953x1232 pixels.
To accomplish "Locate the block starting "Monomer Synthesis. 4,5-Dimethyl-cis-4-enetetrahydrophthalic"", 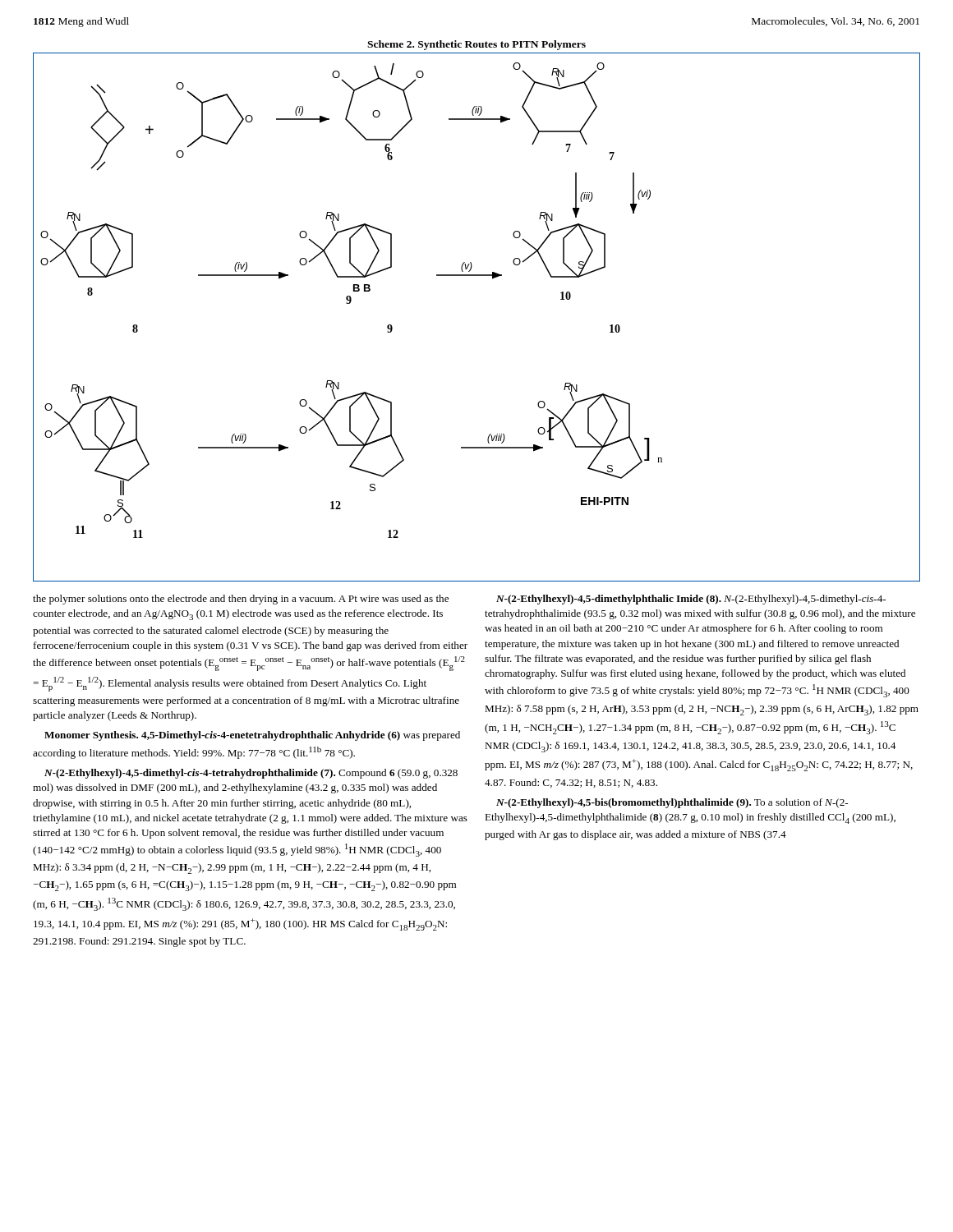I will tap(251, 744).
